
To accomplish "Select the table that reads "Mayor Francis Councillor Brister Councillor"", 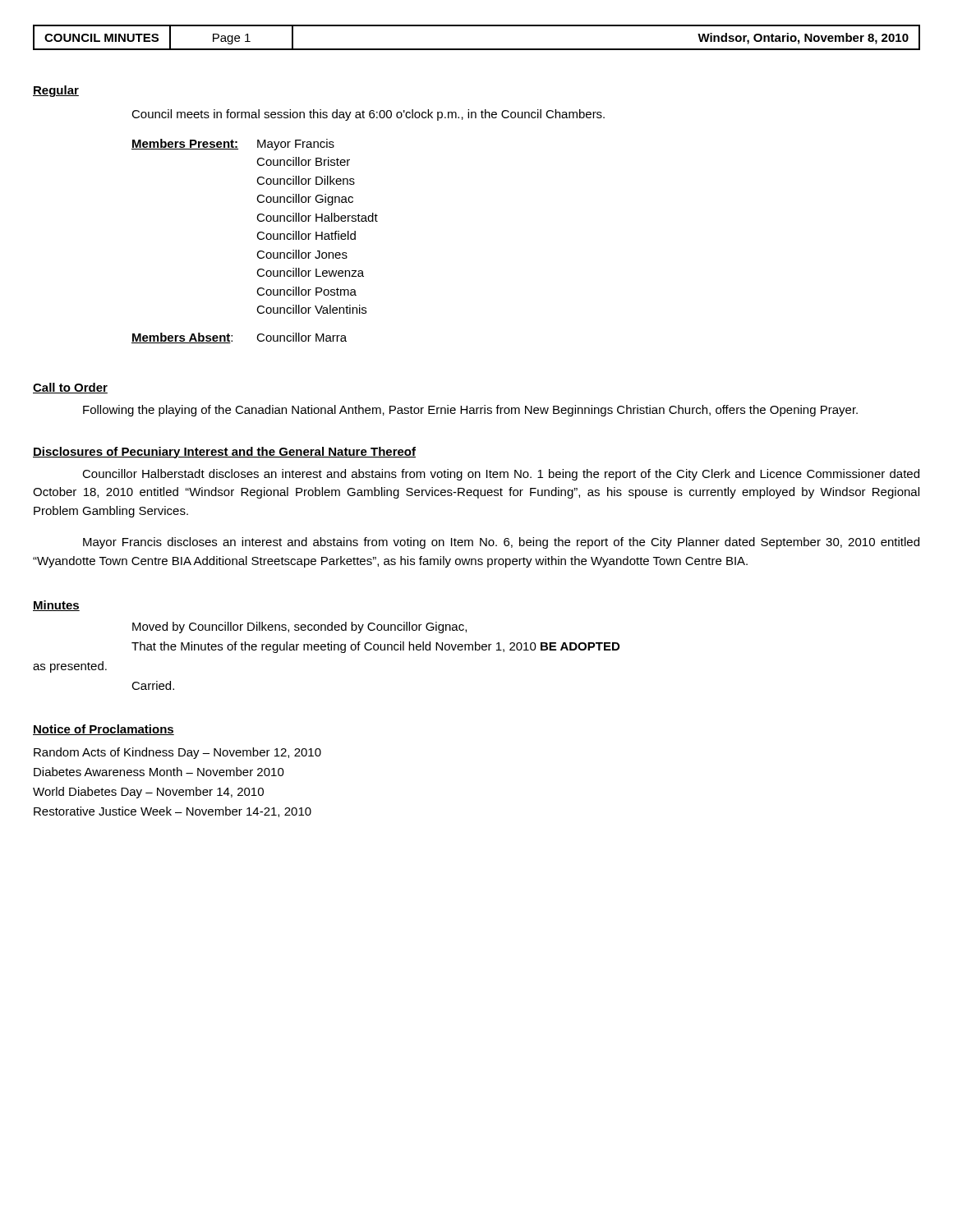I will pyautogui.click(x=476, y=240).
